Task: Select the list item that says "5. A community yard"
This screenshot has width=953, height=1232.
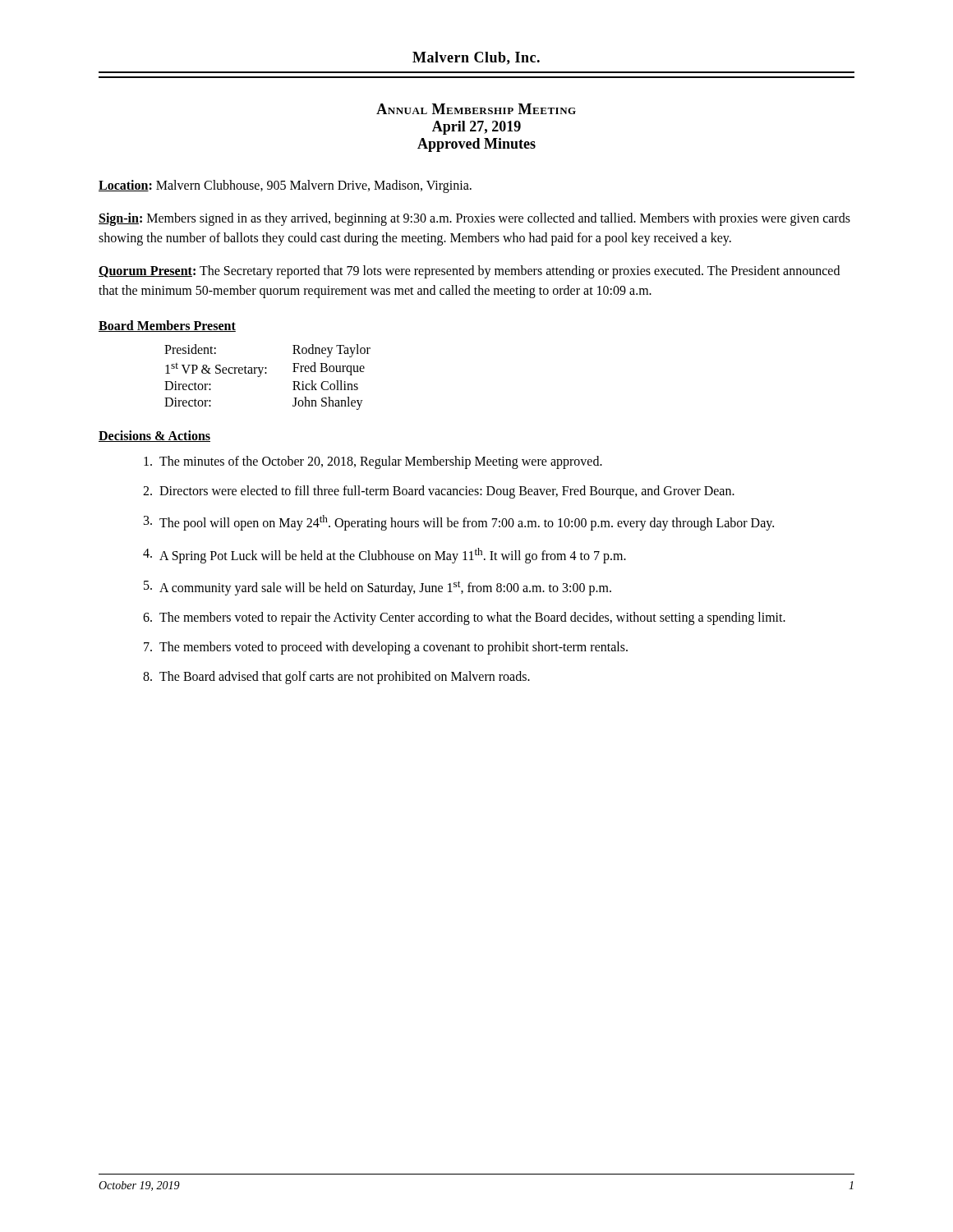Action: [x=493, y=587]
